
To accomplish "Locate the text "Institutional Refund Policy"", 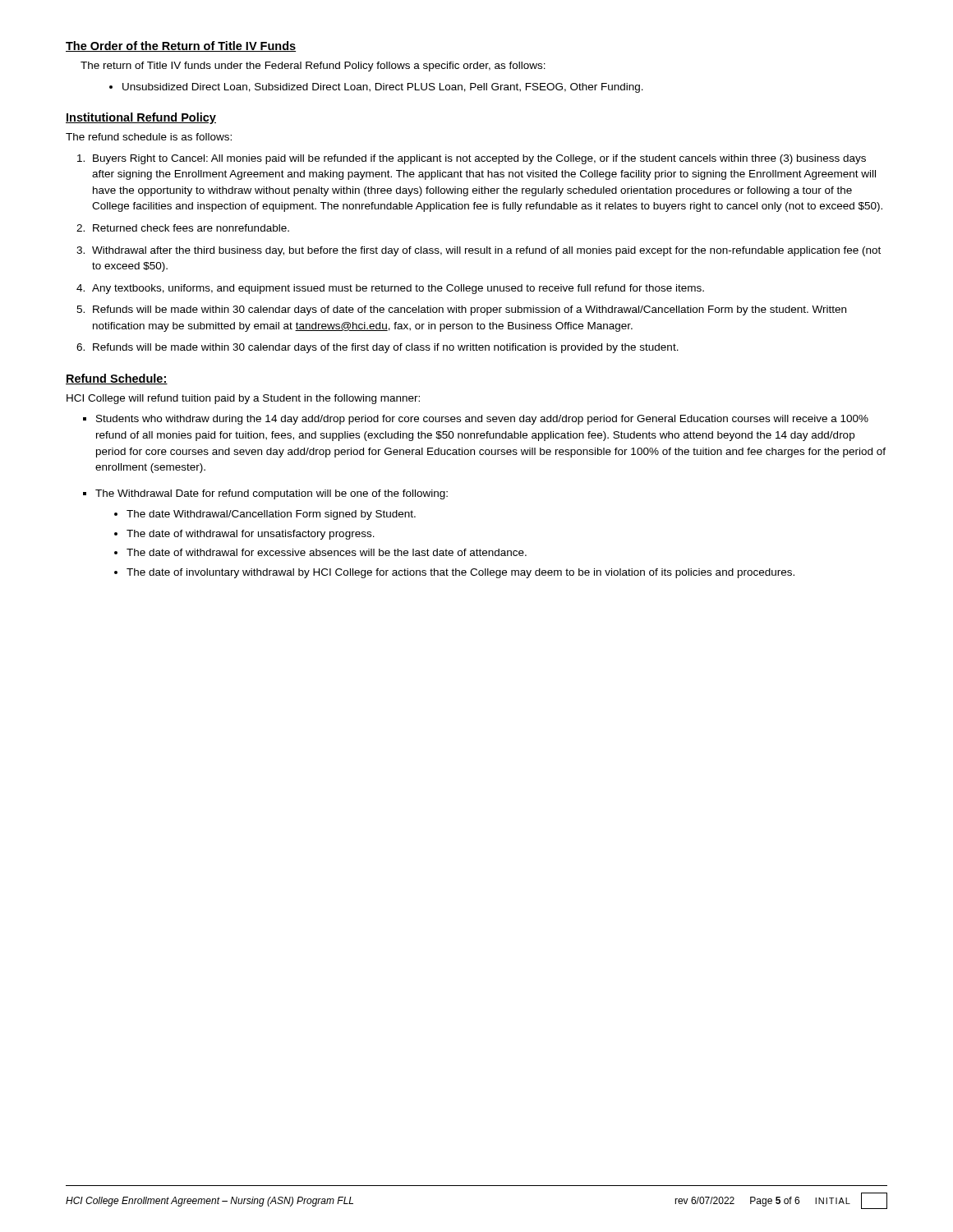I will 141,118.
